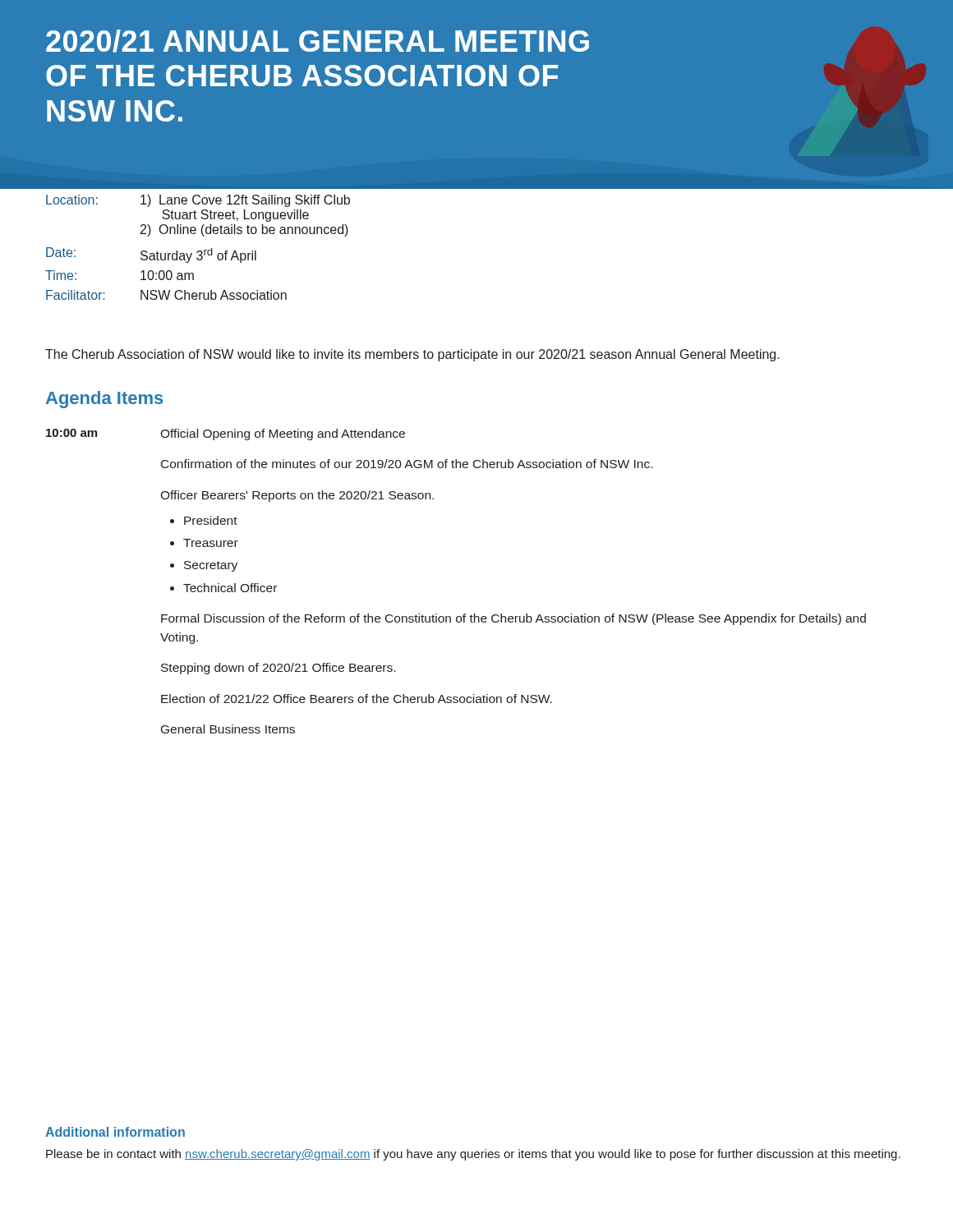The image size is (953, 1232).
Task: Select the text block that says "The Cherub Association of NSW would like to"
Action: coord(413,354)
